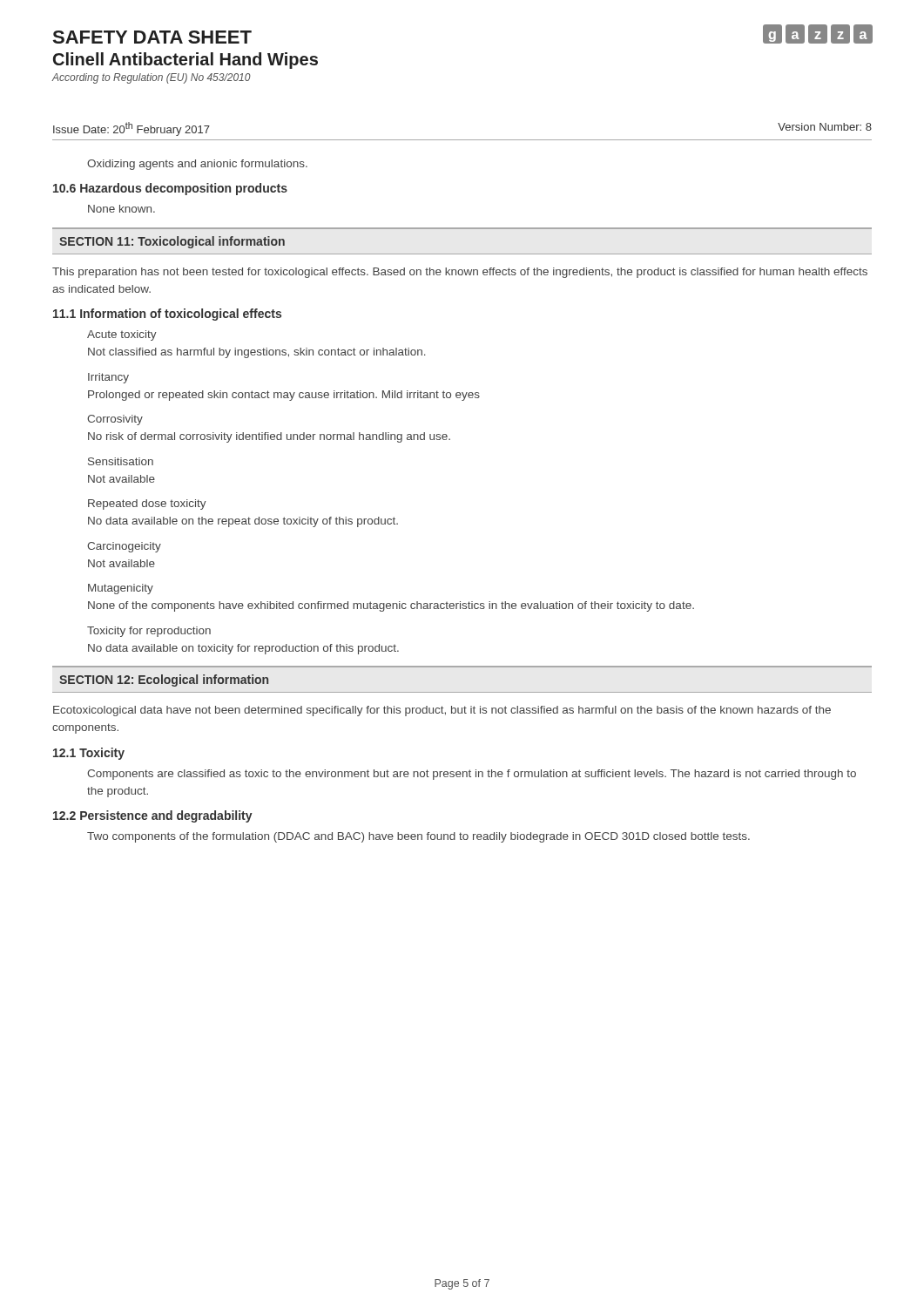This screenshot has height=1307, width=924.
Task: Find "10.6 Hazardous decomposition products" on this page
Action: (170, 188)
